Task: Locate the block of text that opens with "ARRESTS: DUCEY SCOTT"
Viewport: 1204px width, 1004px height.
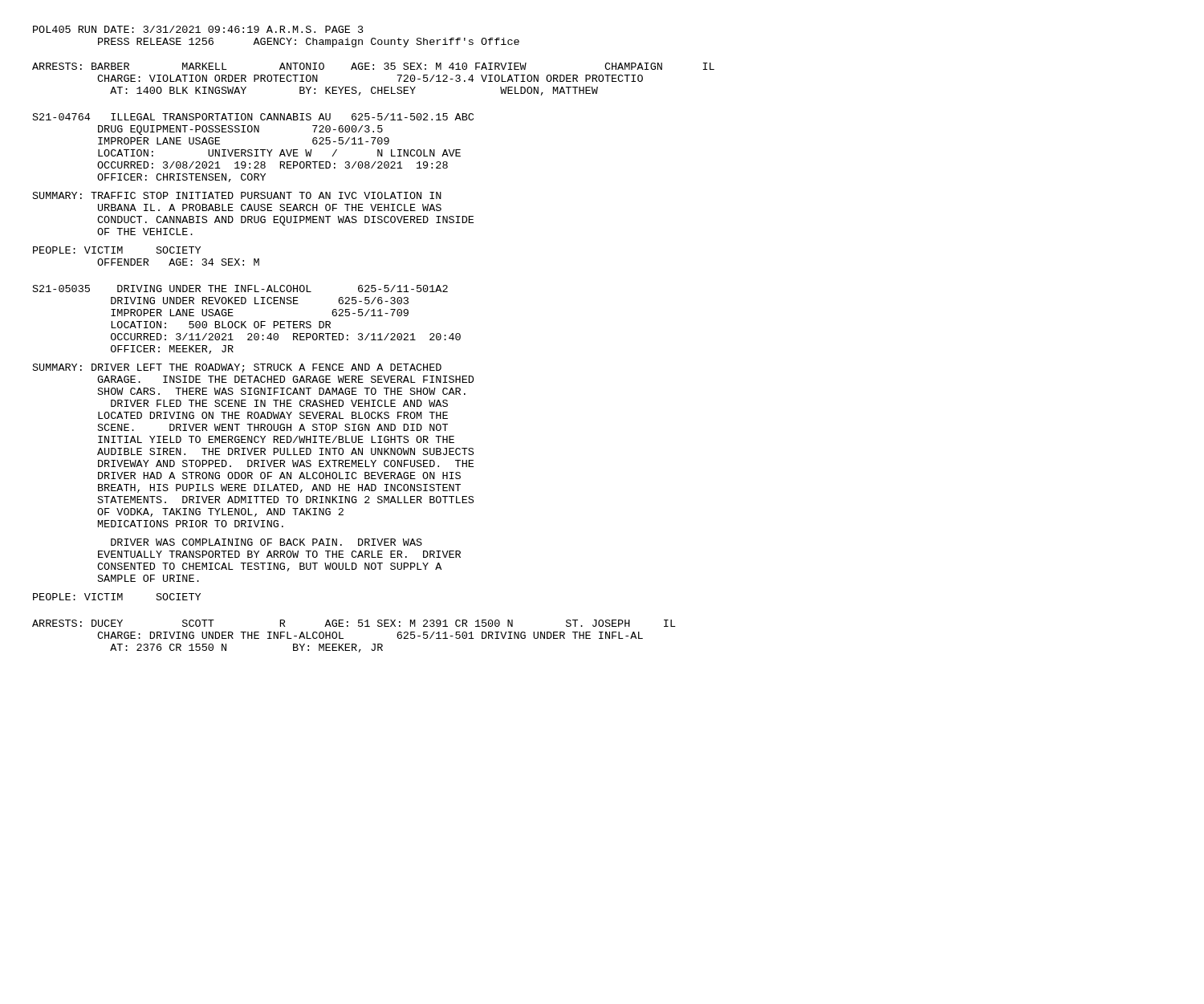Action: tap(354, 636)
